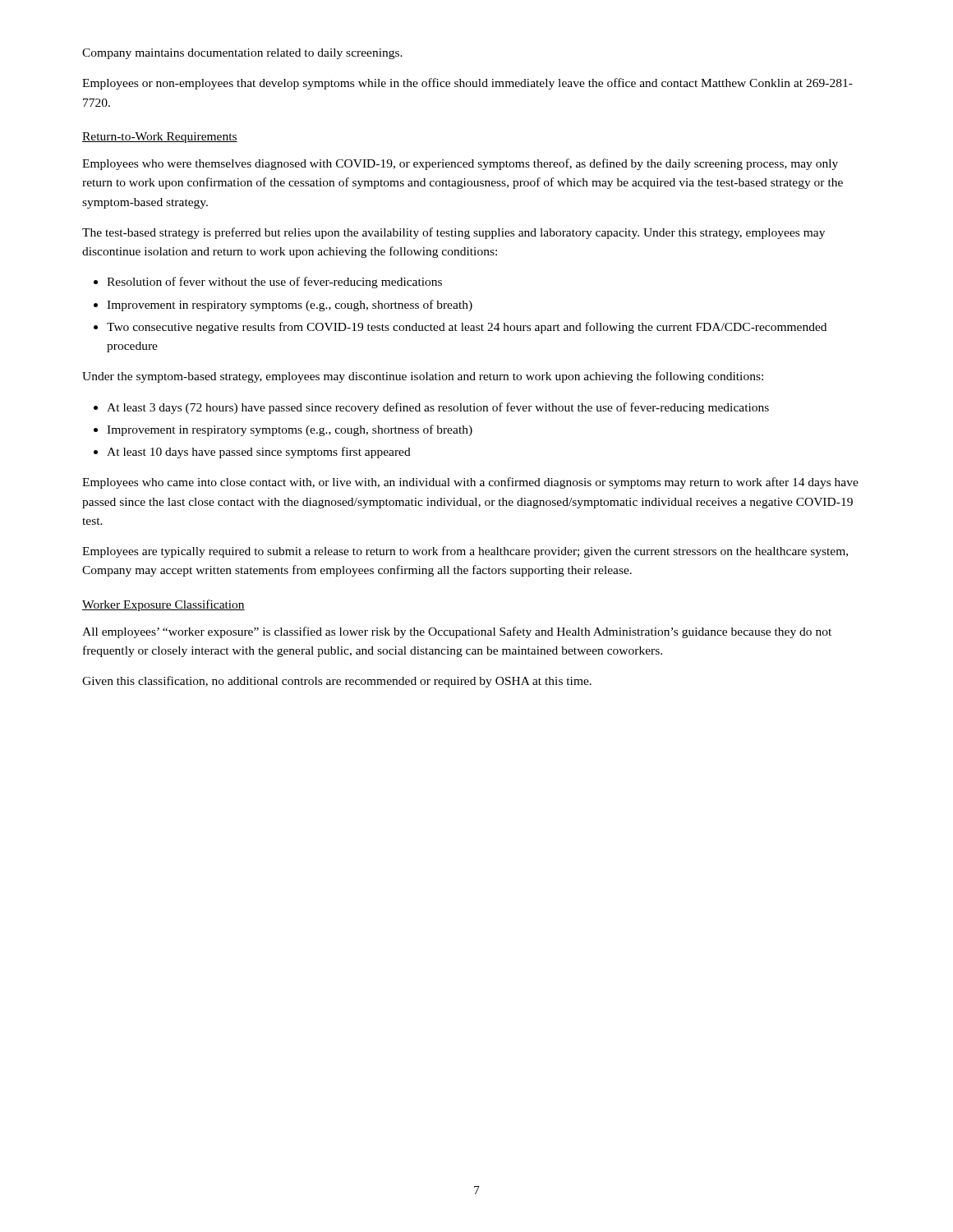This screenshot has width=953, height=1232.
Task: Find the block on this page that starts "Given this classification, no"
Action: (x=337, y=681)
